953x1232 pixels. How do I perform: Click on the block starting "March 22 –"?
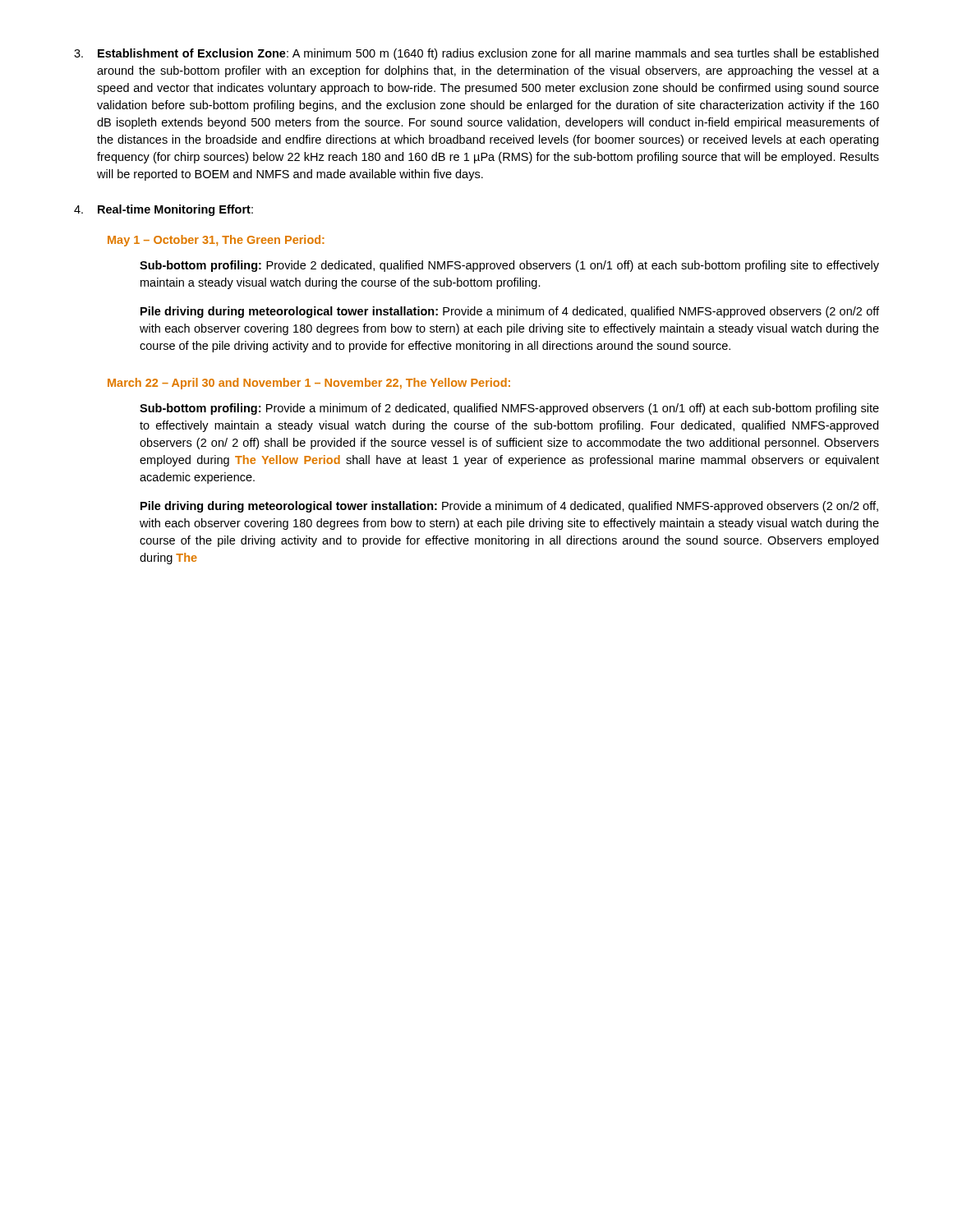309,383
